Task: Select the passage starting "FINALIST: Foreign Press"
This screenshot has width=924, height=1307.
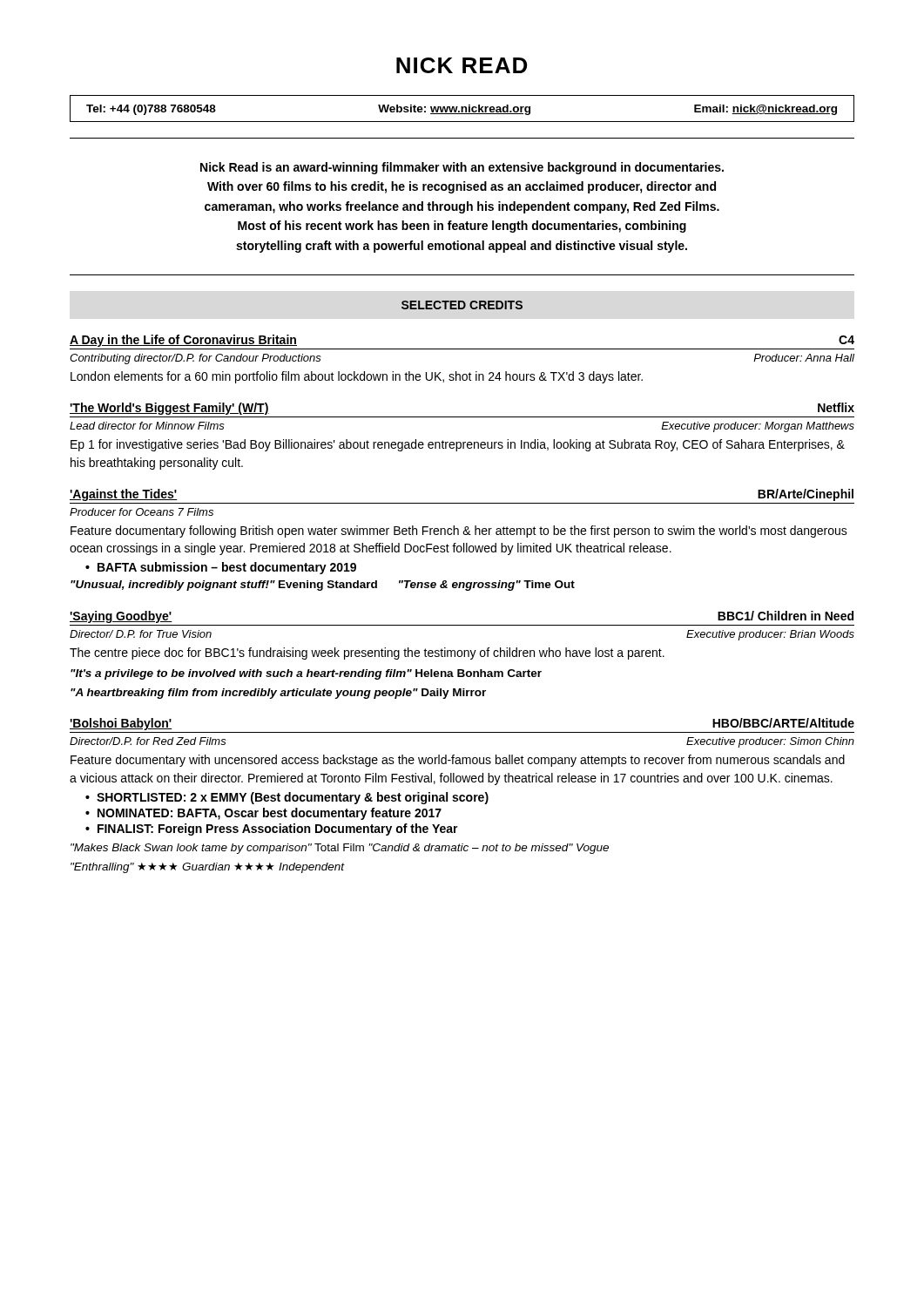Action: (277, 829)
